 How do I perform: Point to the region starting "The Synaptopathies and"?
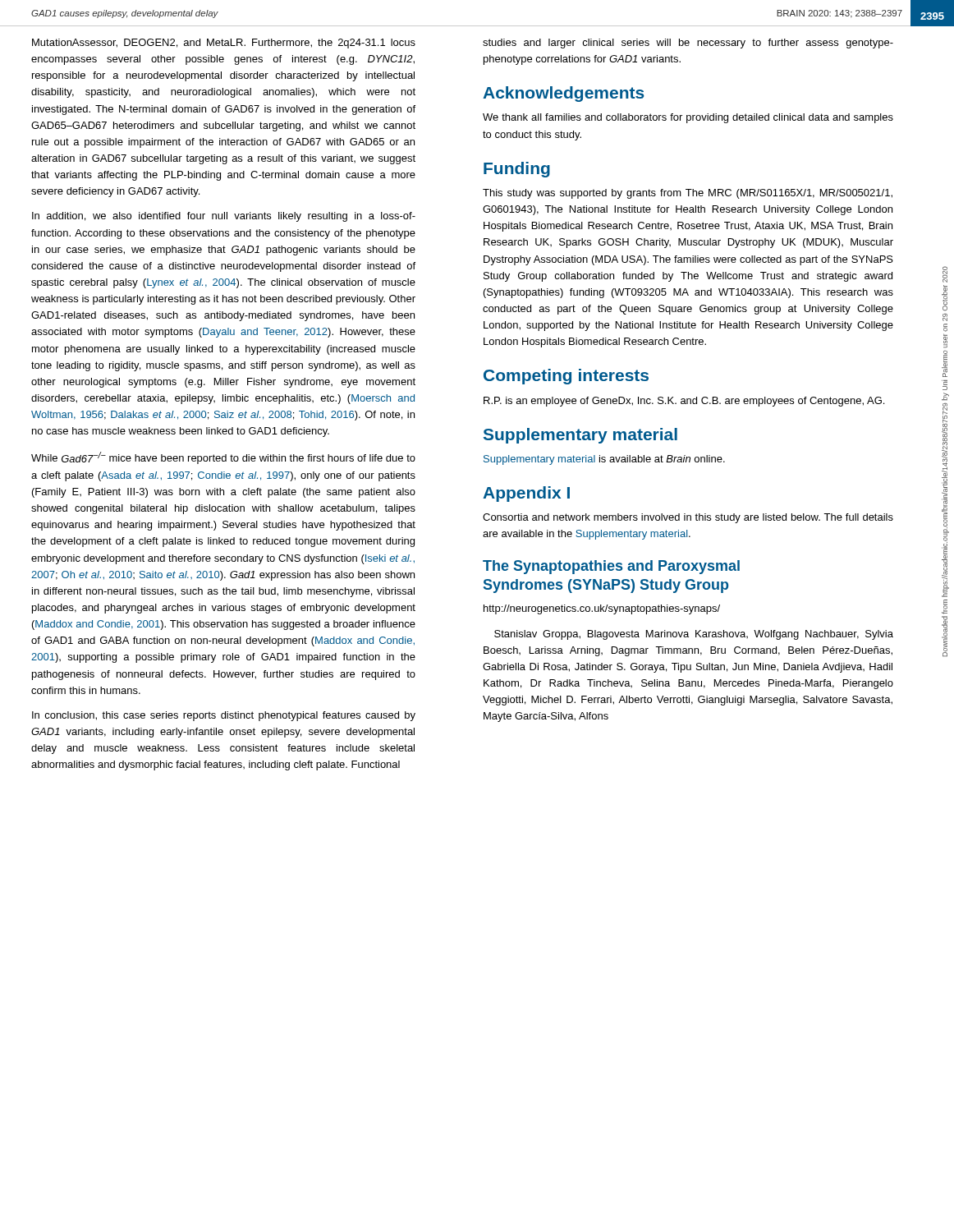tap(612, 576)
